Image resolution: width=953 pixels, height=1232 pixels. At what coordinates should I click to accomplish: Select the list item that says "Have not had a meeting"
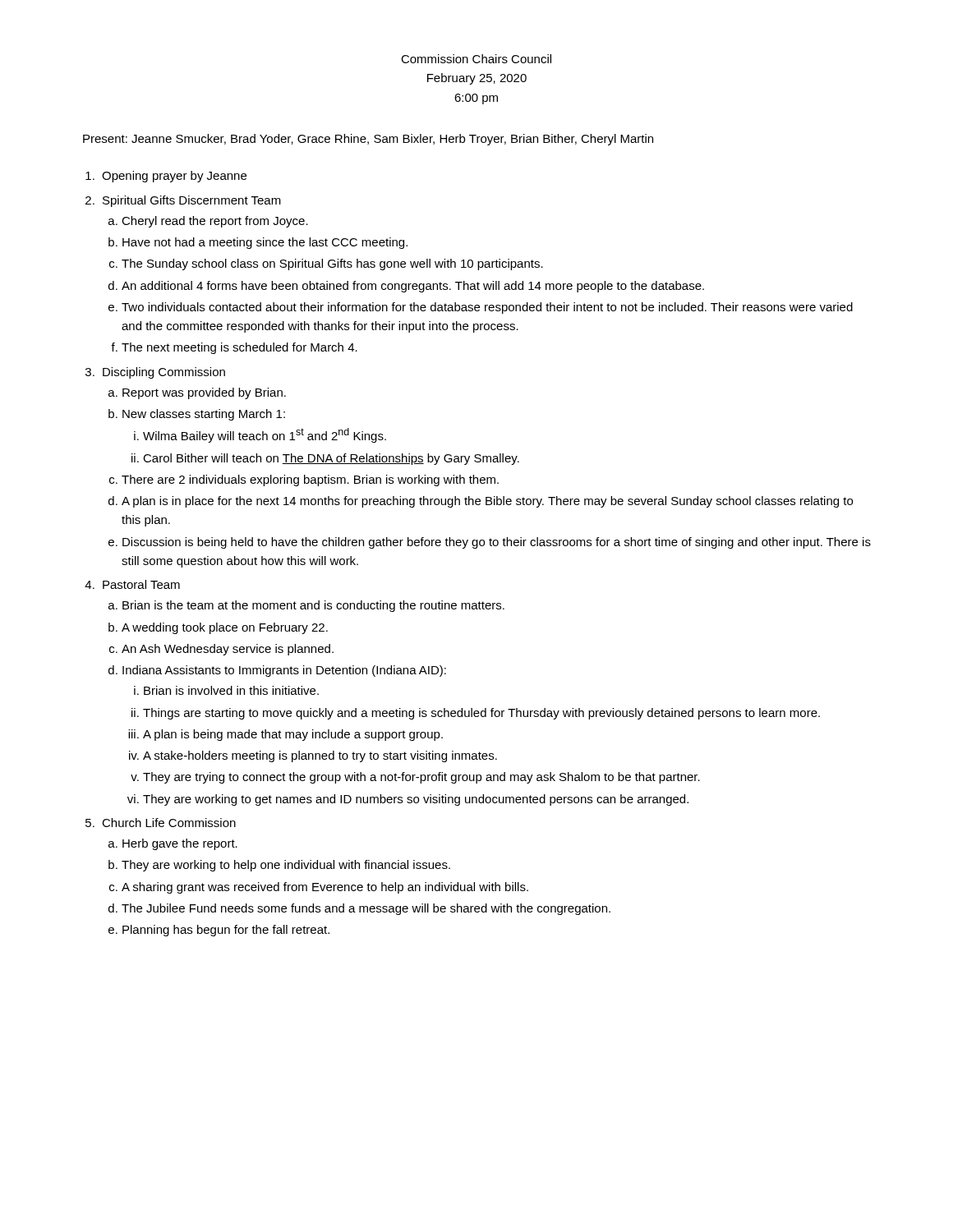265,242
